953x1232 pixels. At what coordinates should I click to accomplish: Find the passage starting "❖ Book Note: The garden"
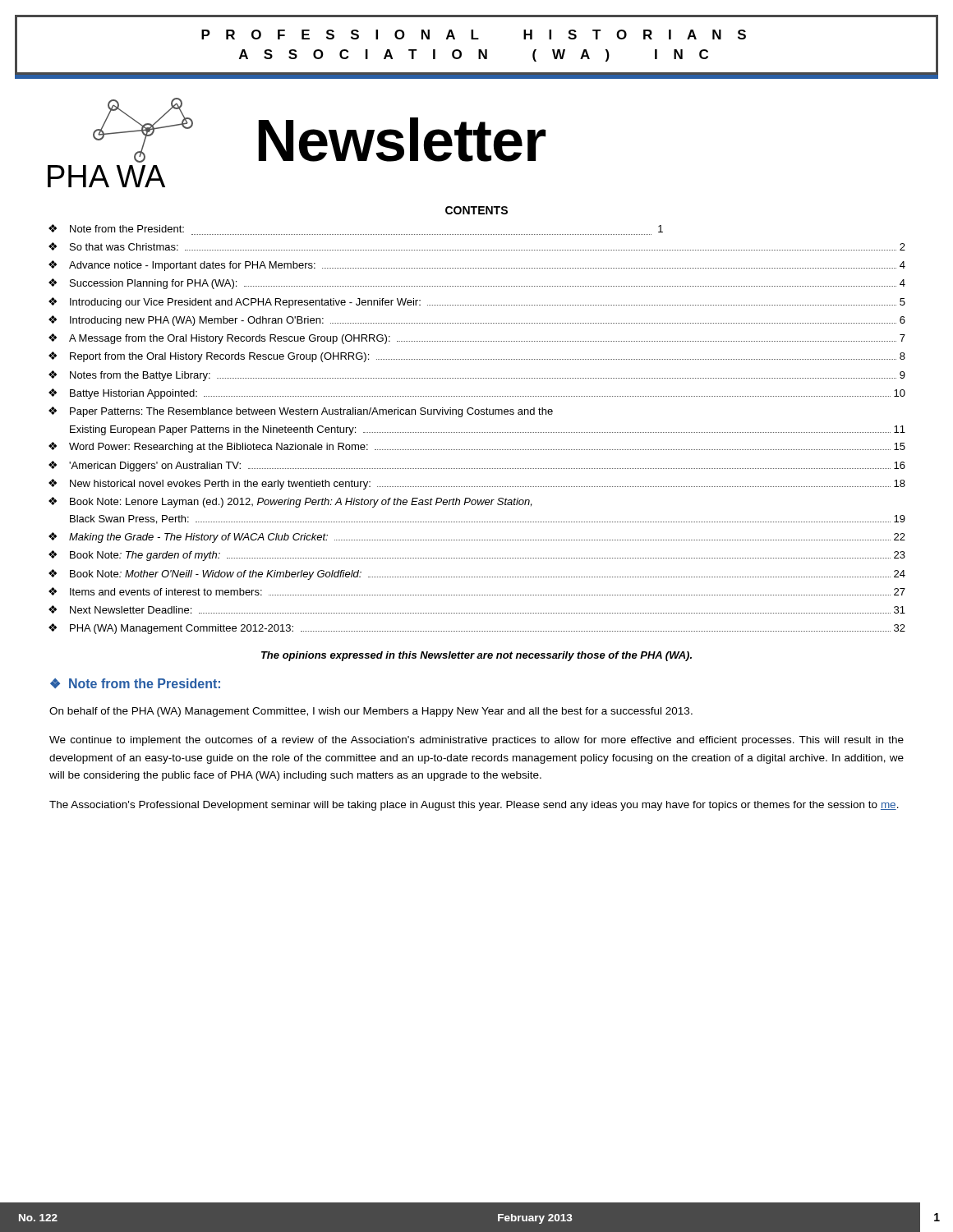point(476,555)
